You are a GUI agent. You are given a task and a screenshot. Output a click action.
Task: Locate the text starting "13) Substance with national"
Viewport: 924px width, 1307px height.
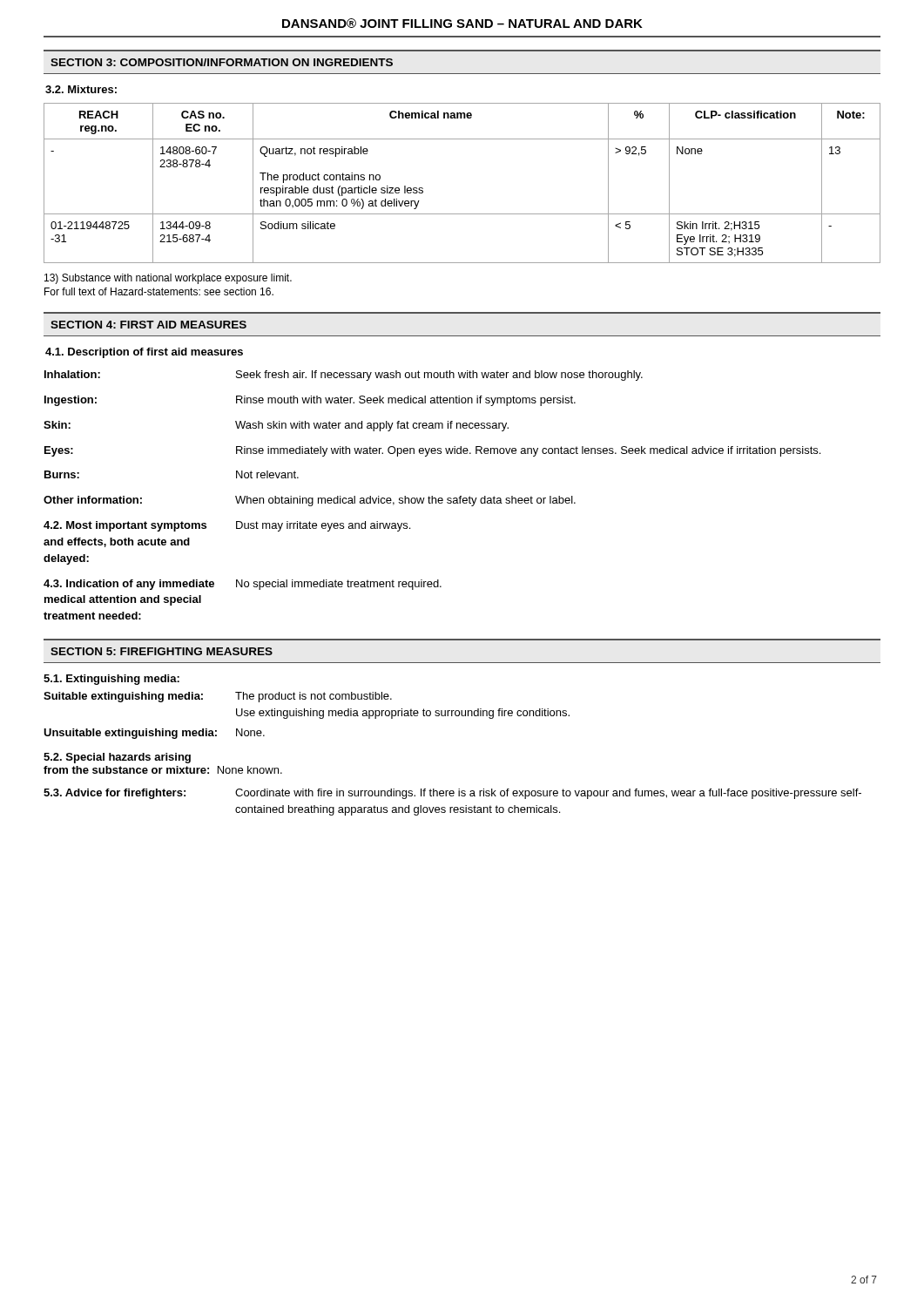point(168,278)
